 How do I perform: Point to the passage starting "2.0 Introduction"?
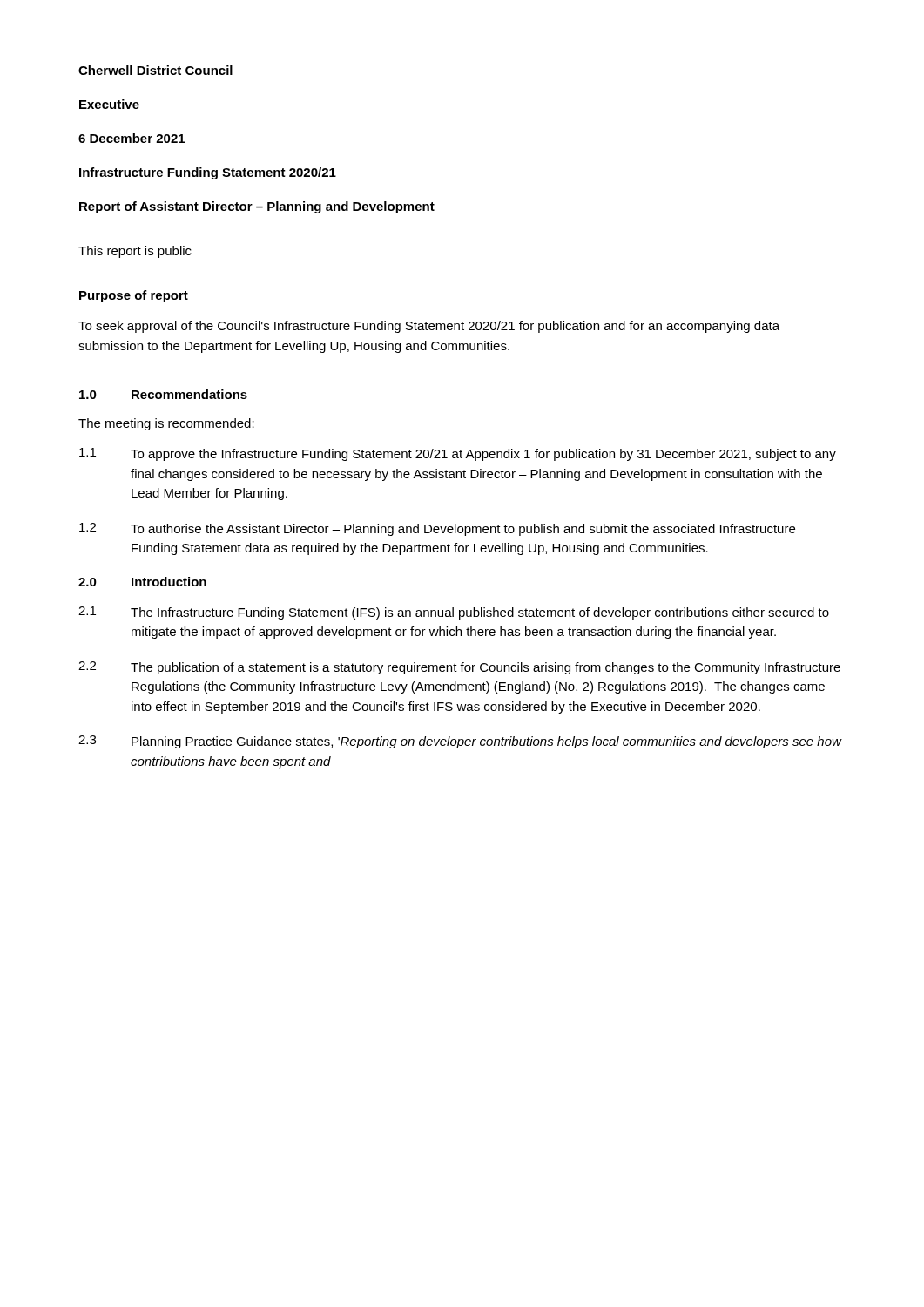(x=143, y=581)
